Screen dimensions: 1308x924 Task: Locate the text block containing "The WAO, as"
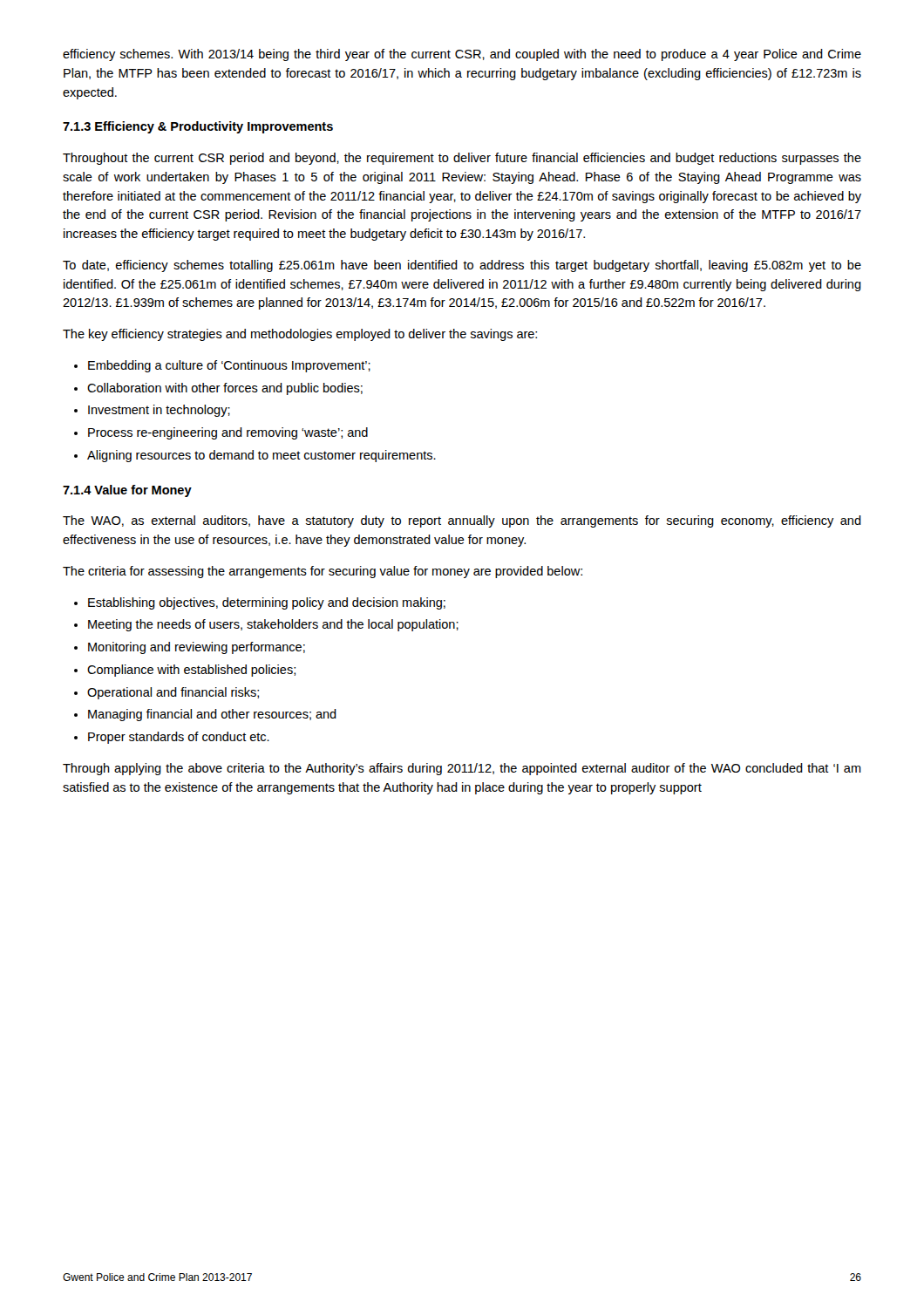point(462,531)
